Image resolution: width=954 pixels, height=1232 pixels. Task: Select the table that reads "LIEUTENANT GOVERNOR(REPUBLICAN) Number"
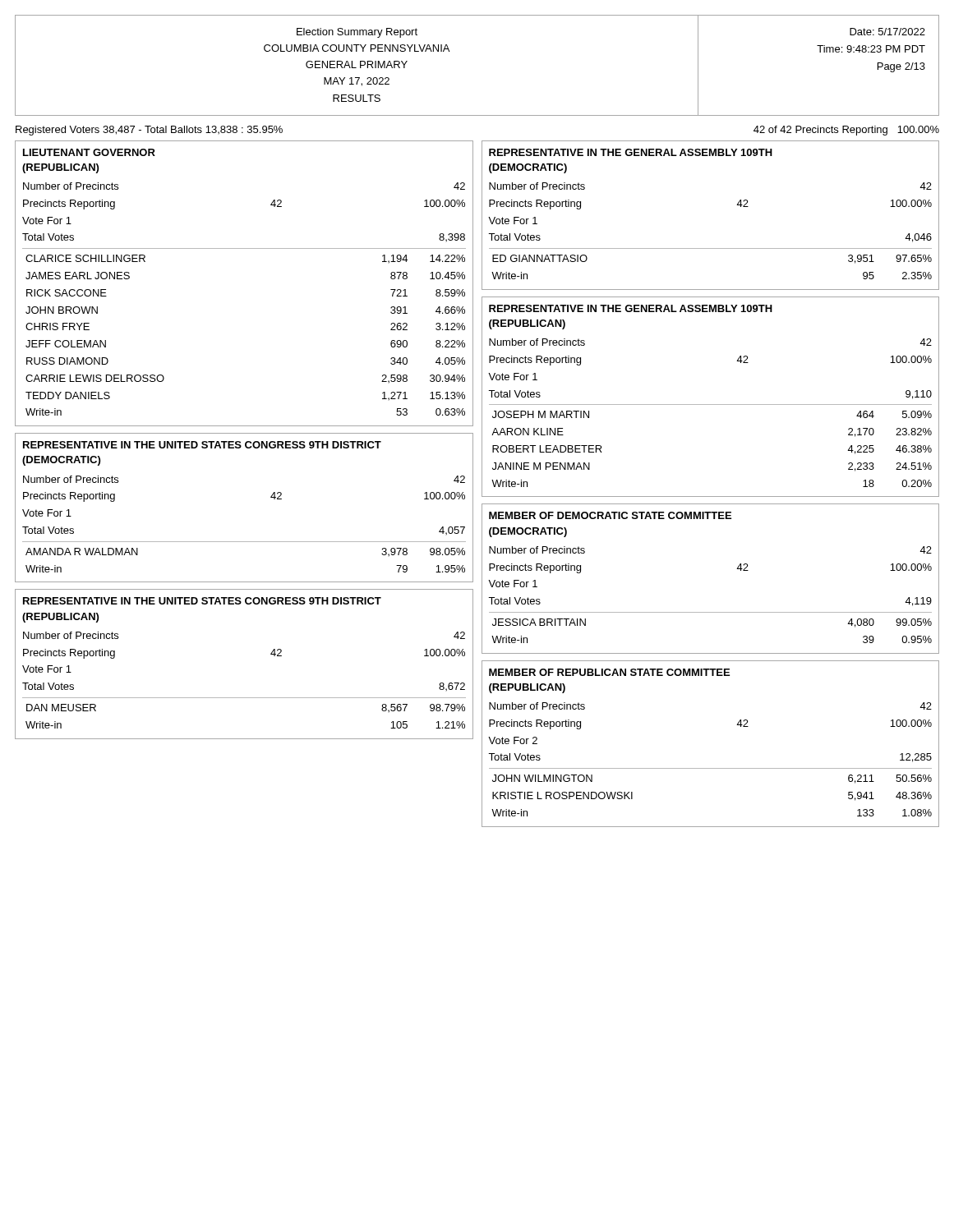point(244,283)
